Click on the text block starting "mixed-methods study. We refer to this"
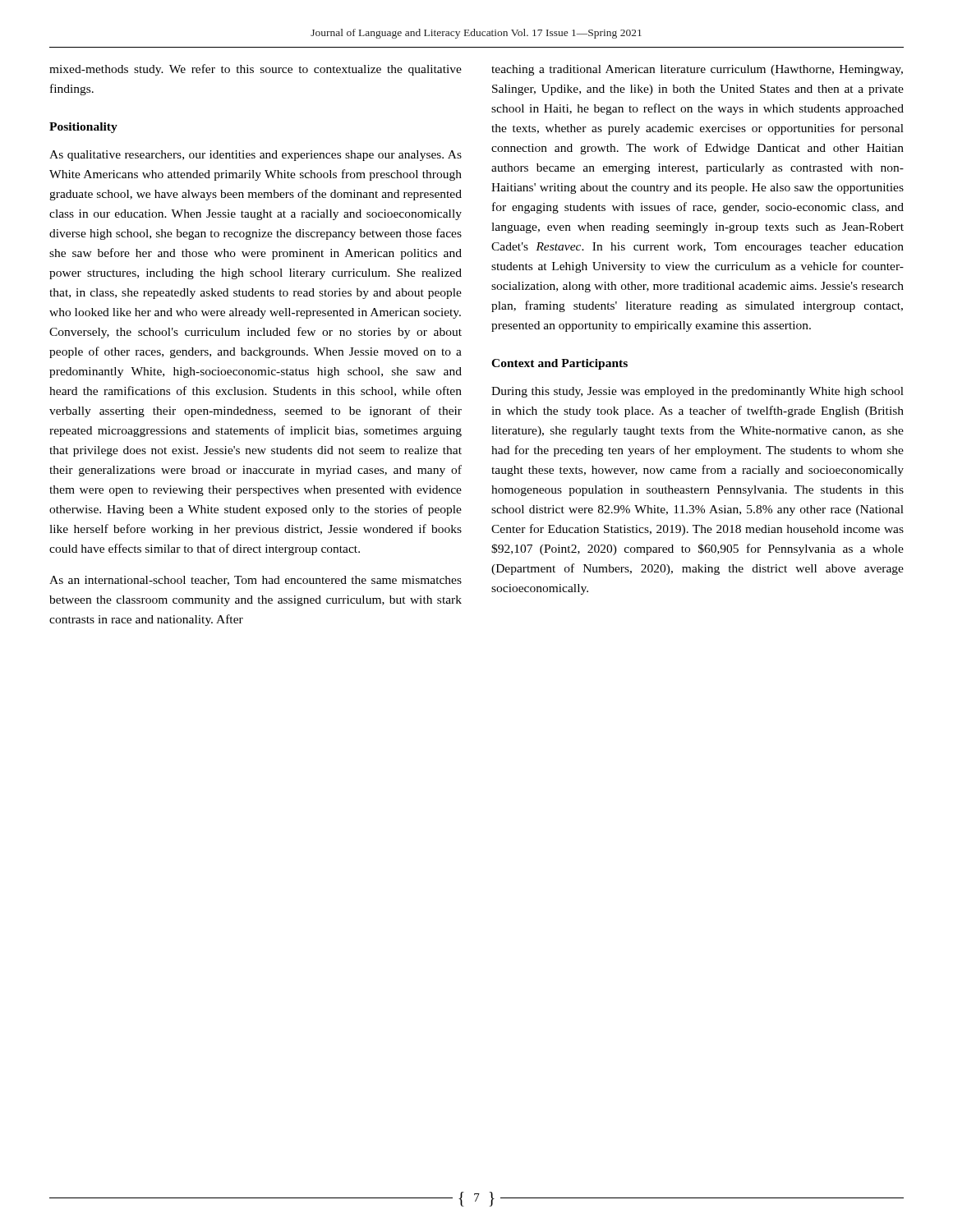Image resolution: width=953 pixels, height=1232 pixels. pyautogui.click(x=255, y=79)
